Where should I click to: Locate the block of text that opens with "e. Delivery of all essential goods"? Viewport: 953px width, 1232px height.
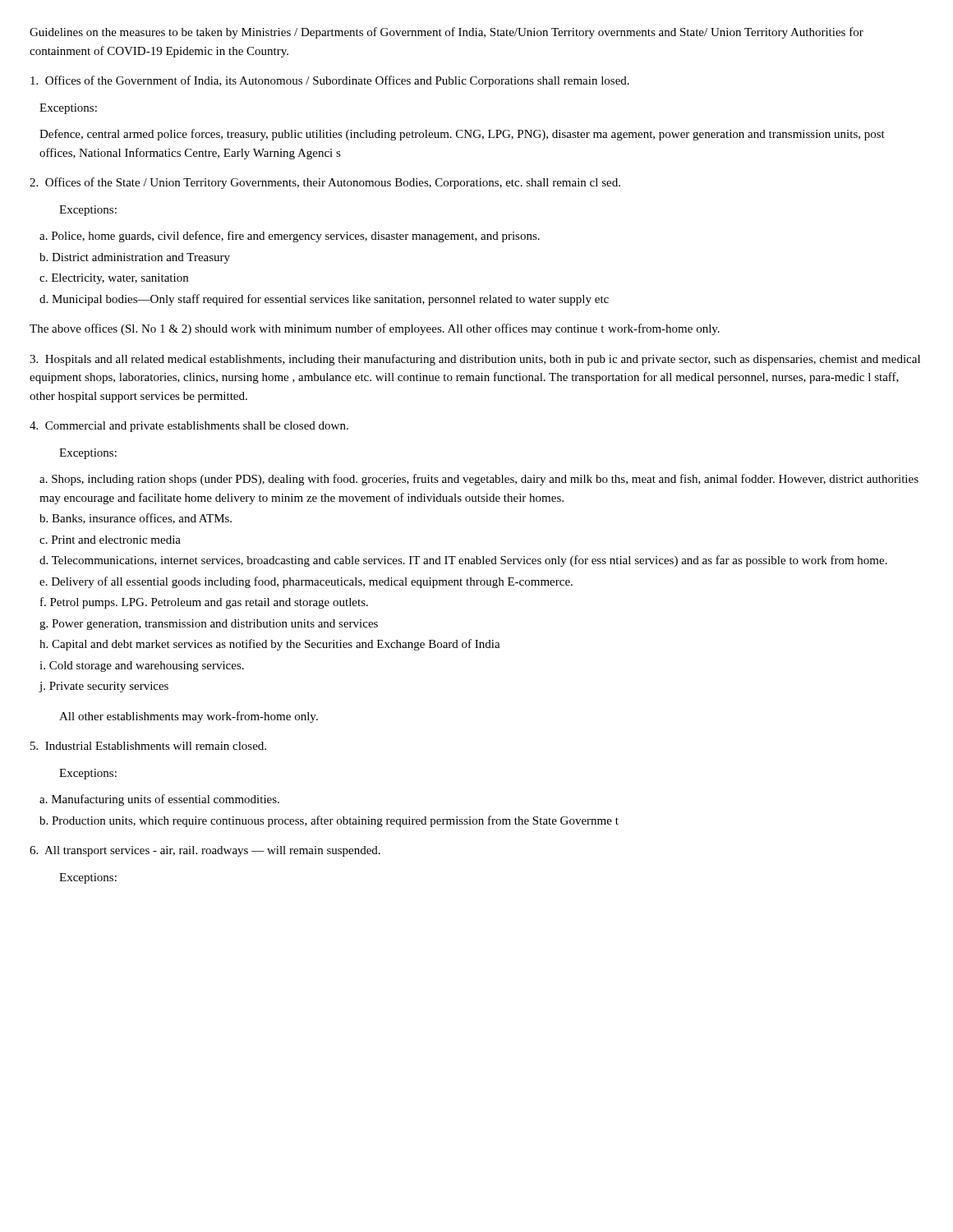click(x=306, y=581)
